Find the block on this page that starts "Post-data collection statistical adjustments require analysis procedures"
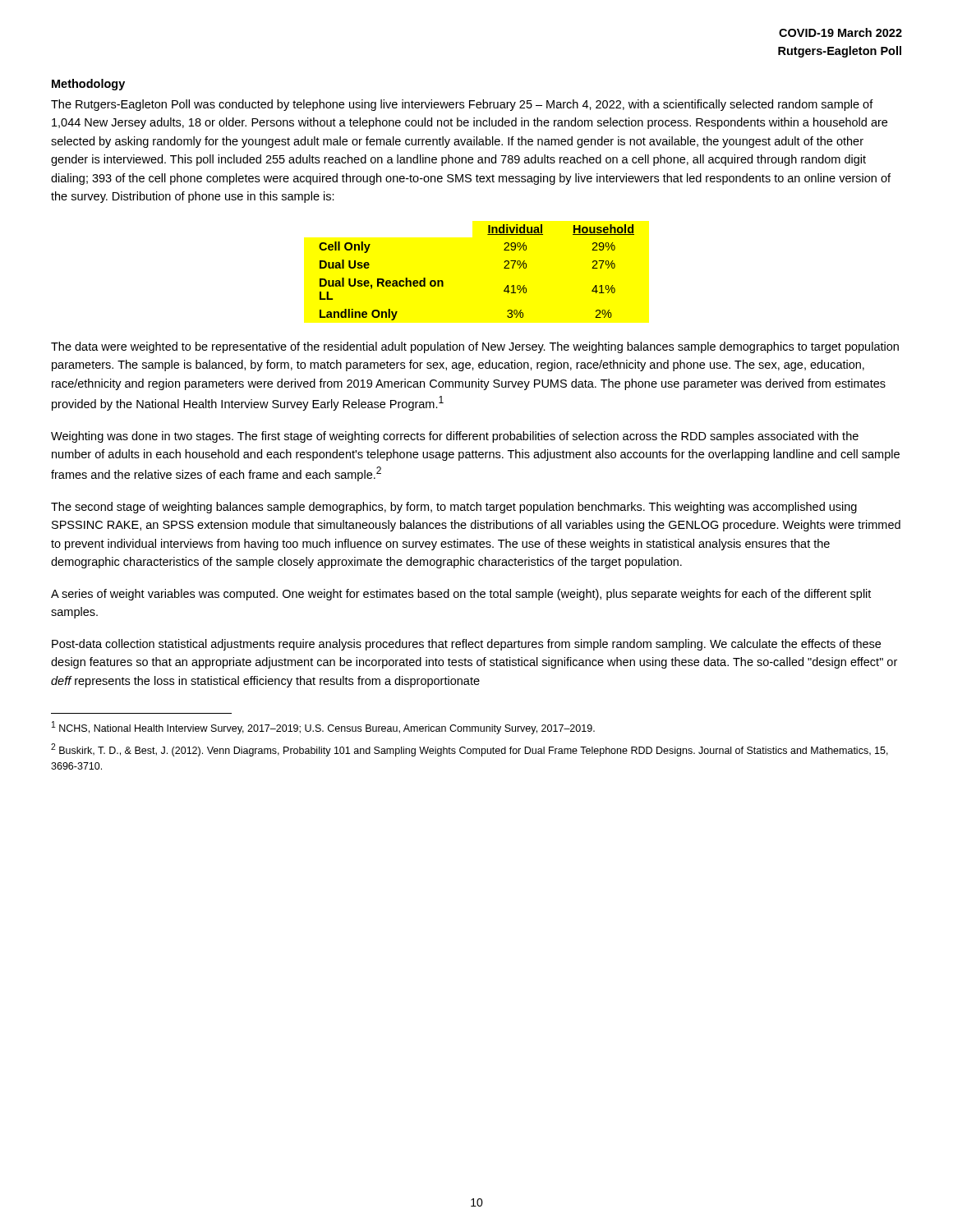Image resolution: width=953 pixels, height=1232 pixels. pos(474,662)
